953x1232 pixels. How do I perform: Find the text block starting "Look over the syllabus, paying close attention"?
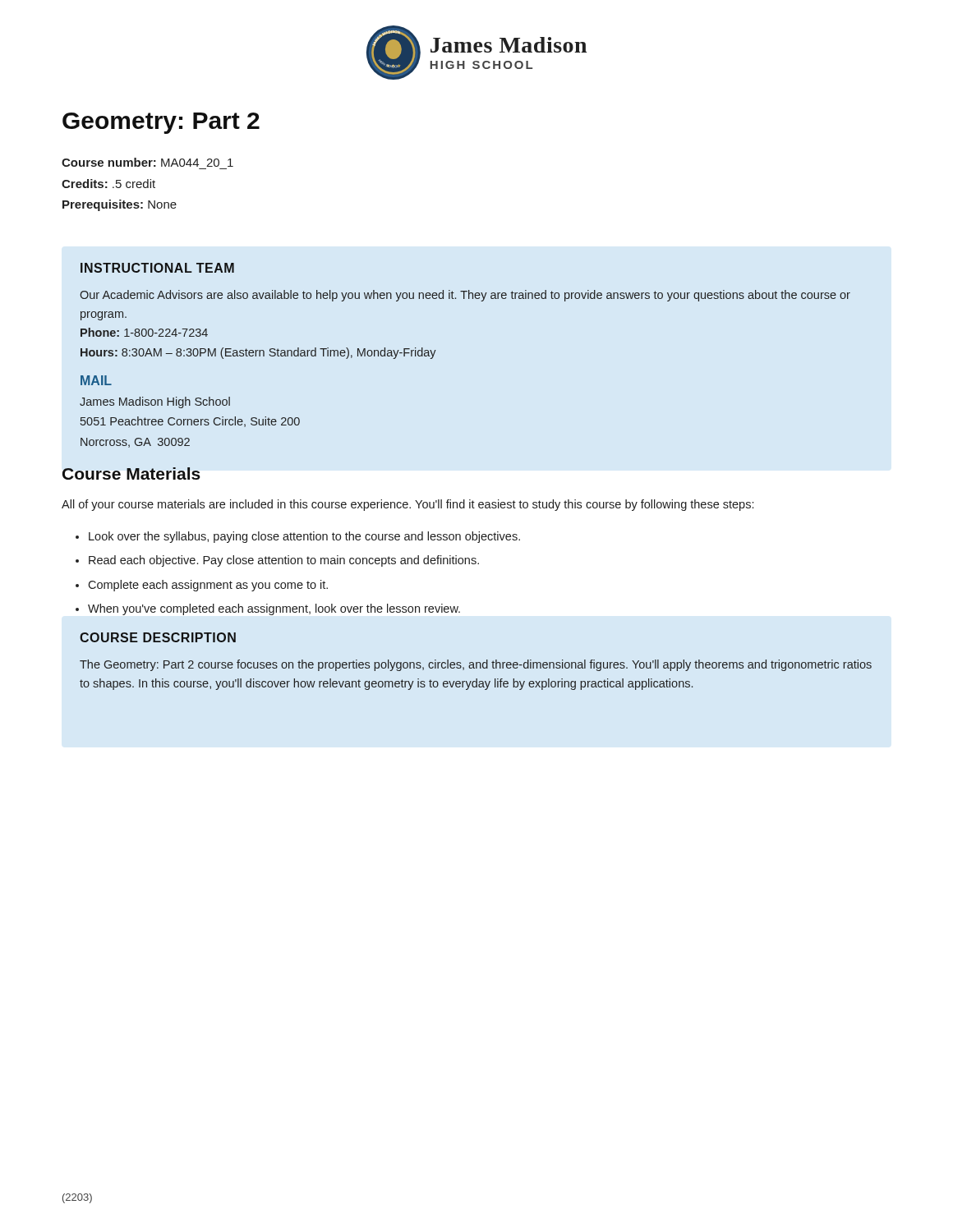[304, 536]
